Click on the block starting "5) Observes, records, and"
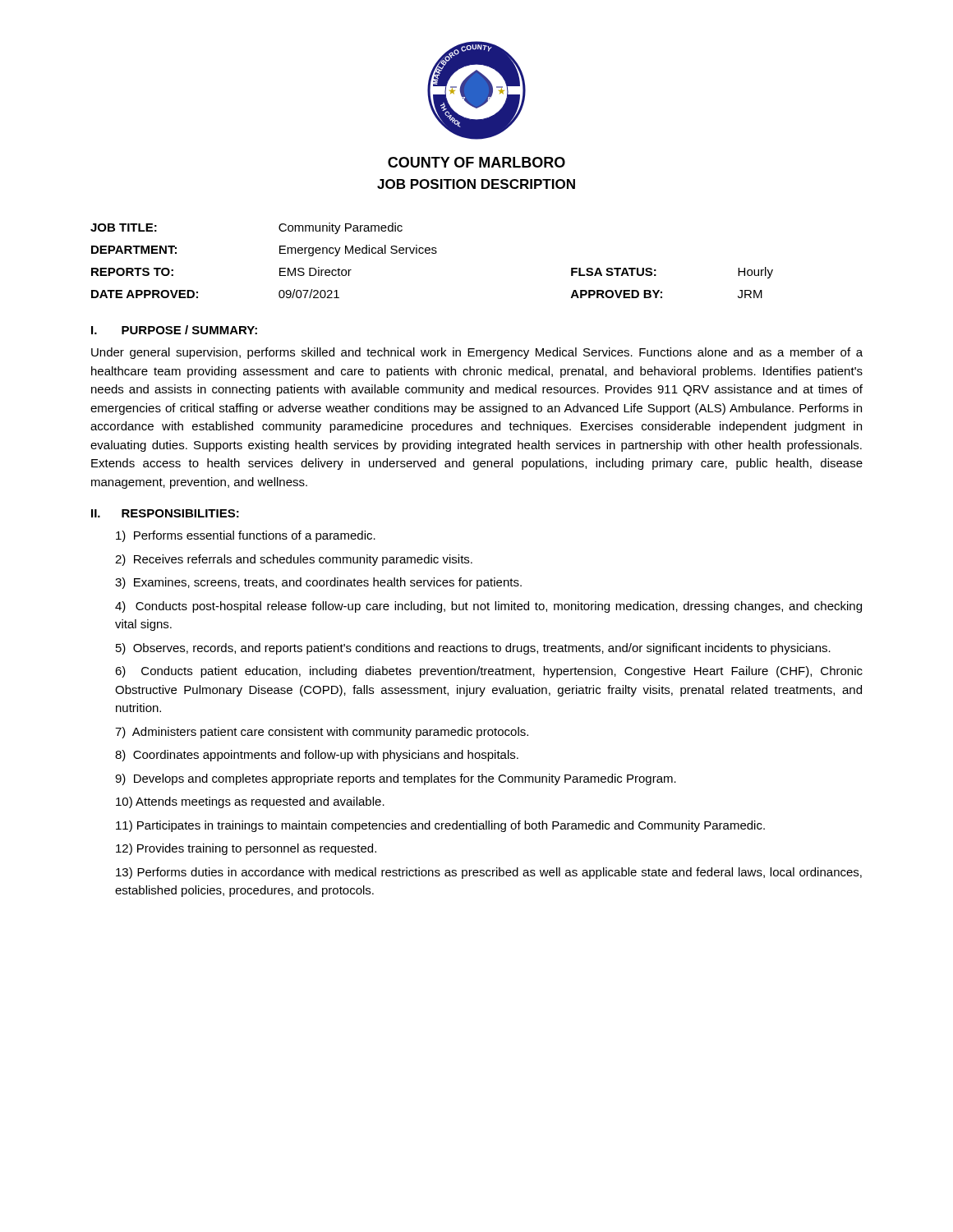 [473, 647]
